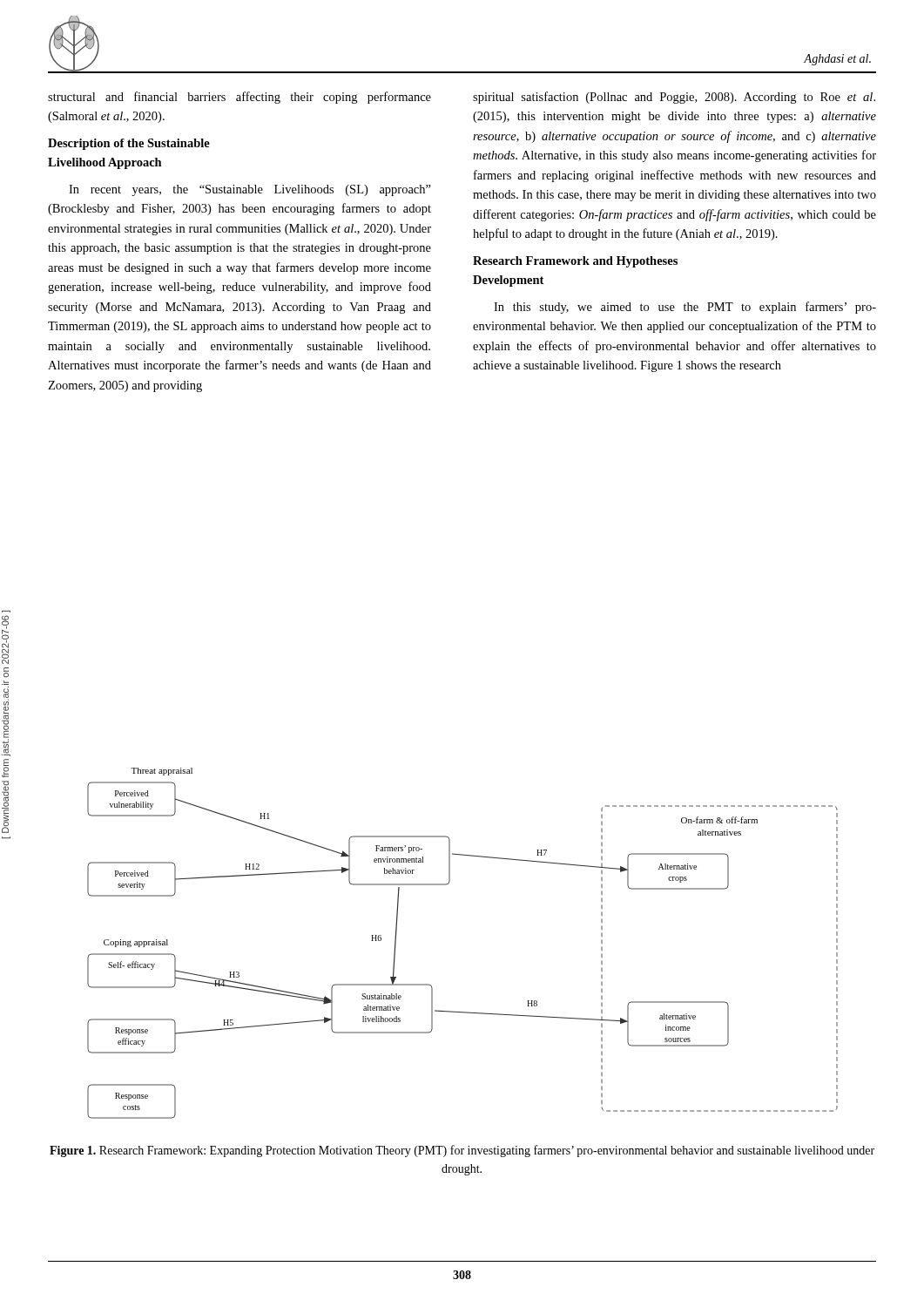Image resolution: width=924 pixels, height=1307 pixels.
Task: Select the caption with the text "Figure 1. Research Framework: Expanding Protection"
Action: [x=462, y=1160]
